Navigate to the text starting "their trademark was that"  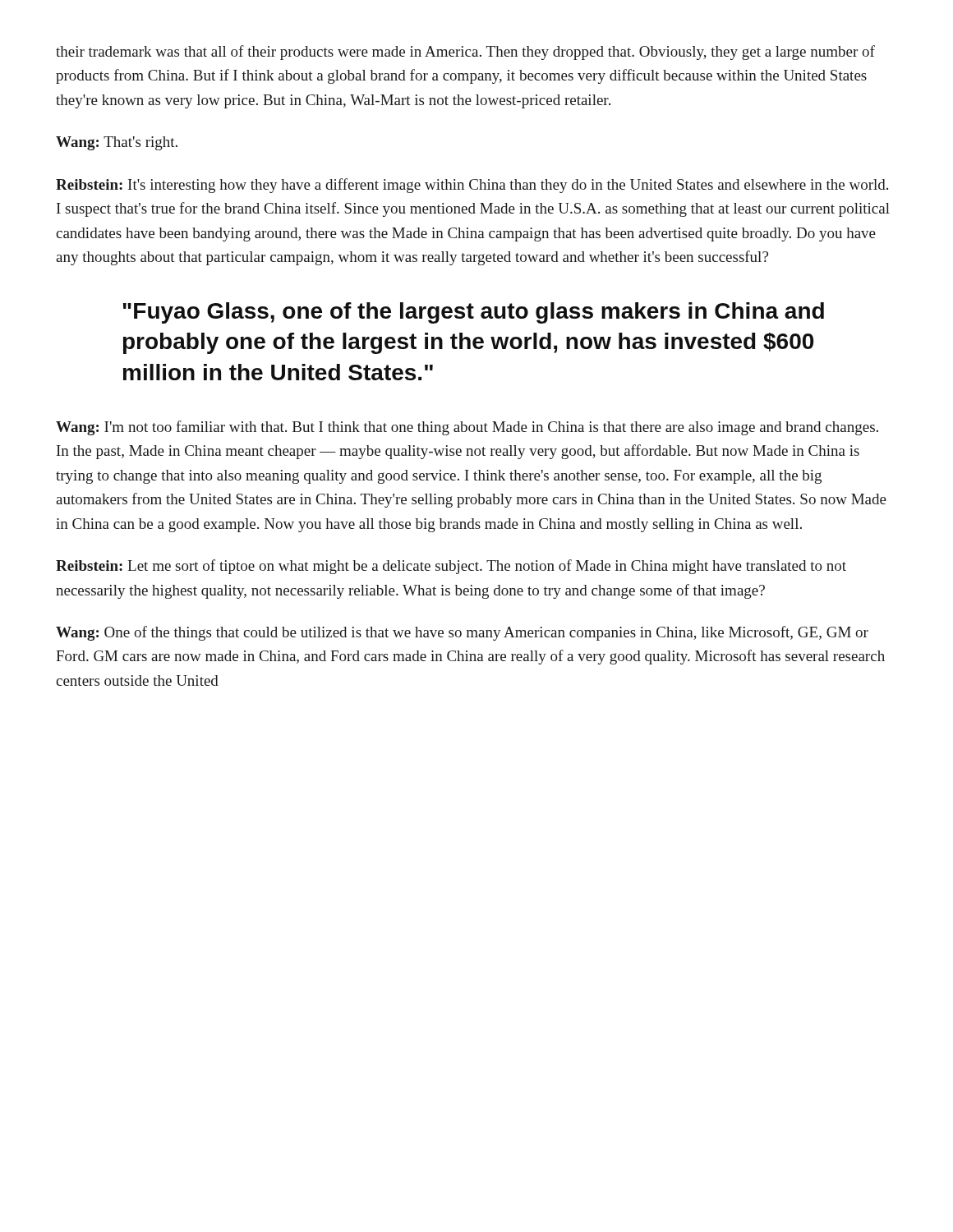point(465,76)
